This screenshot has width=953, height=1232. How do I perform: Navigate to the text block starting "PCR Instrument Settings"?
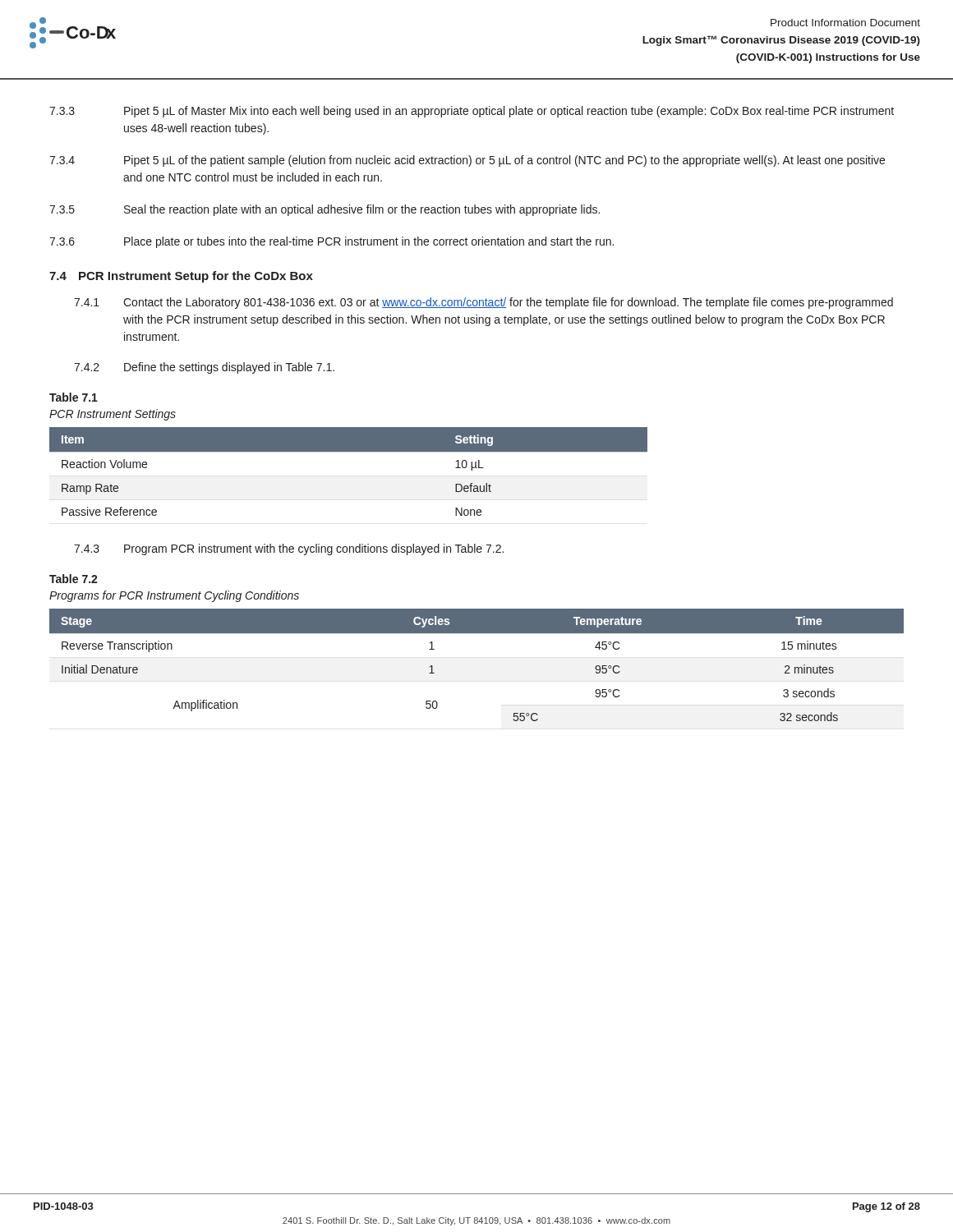pos(113,415)
